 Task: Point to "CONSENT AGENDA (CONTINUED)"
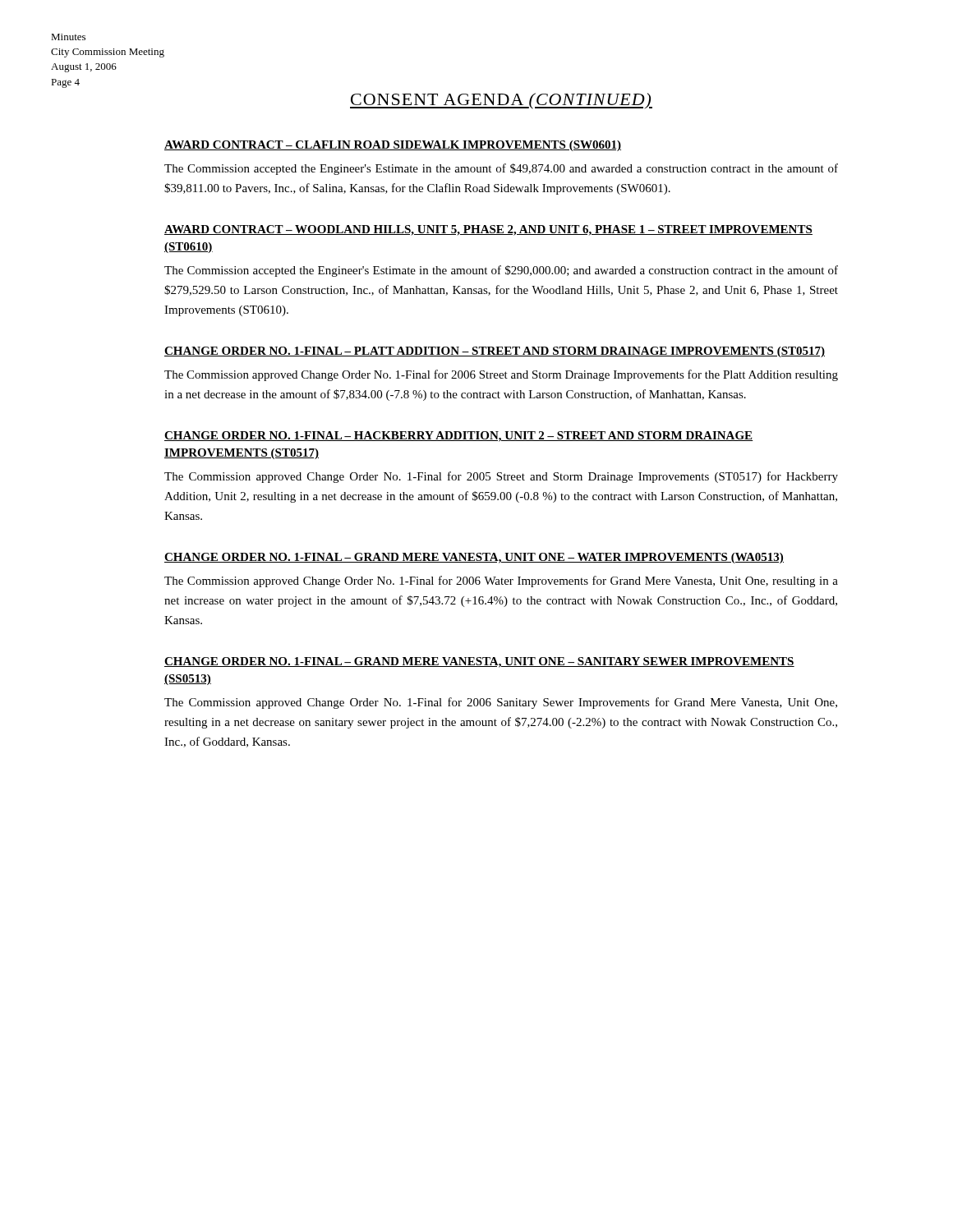coord(501,99)
